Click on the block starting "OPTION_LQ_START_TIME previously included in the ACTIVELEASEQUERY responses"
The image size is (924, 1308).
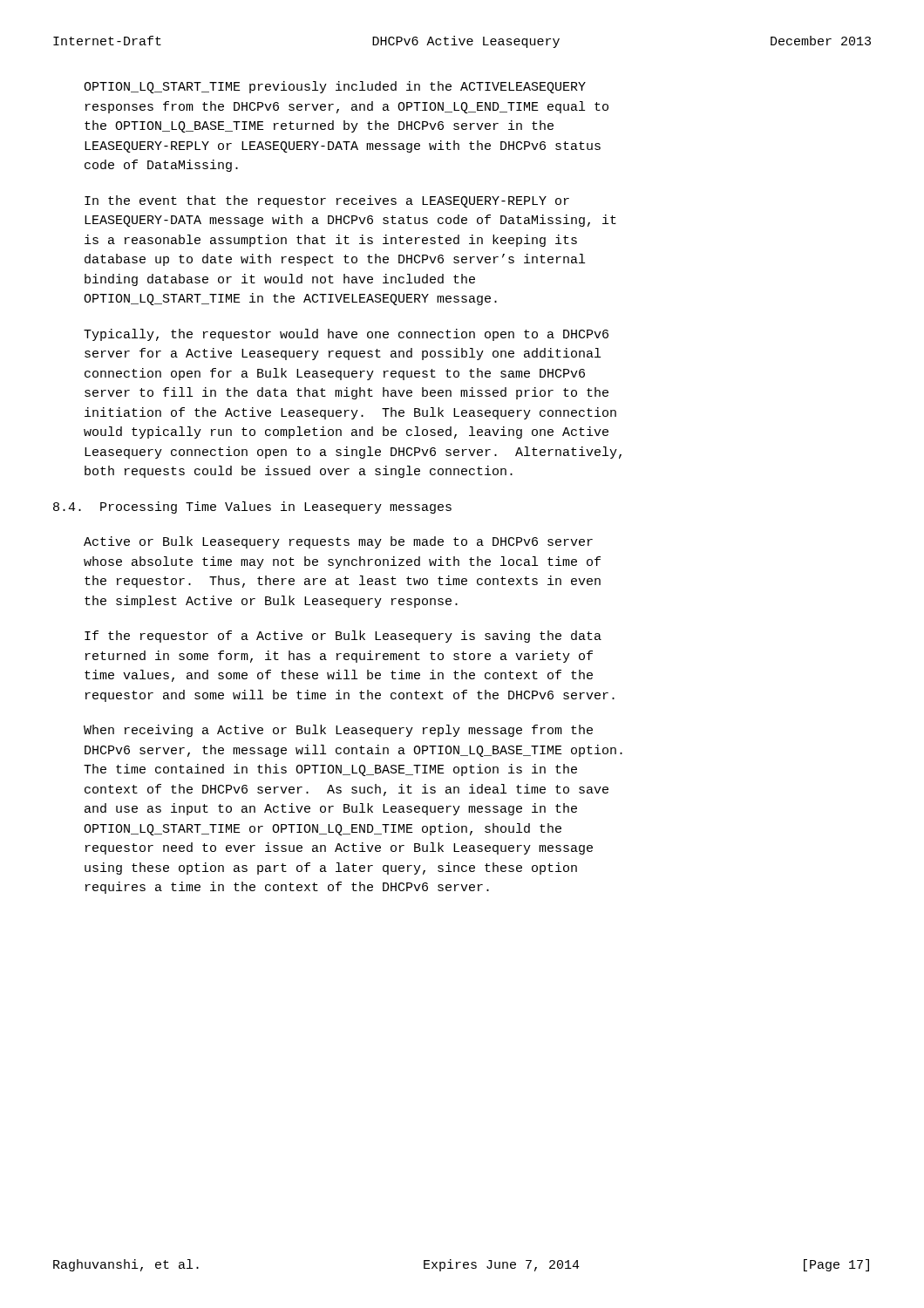tap(347, 127)
